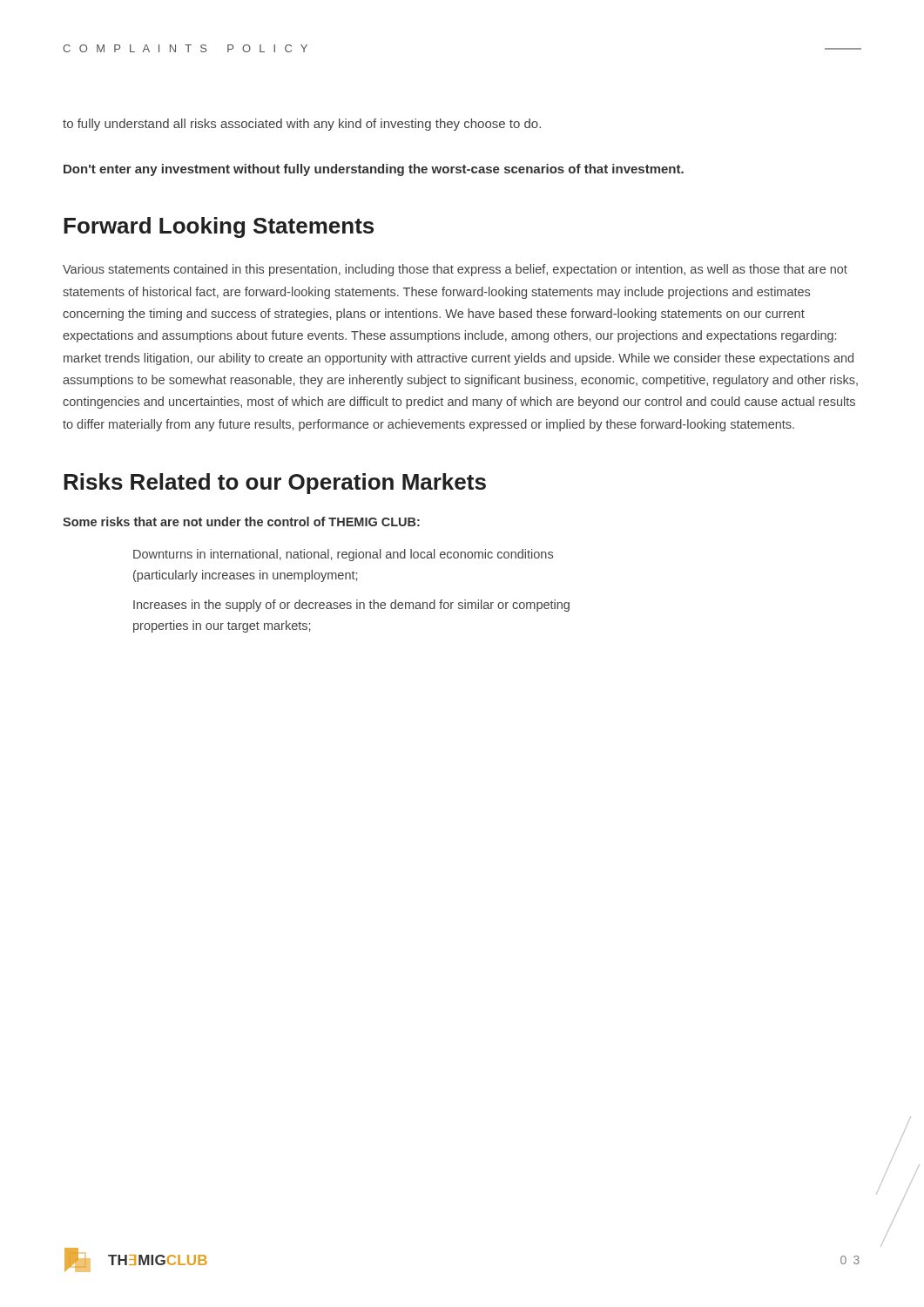Locate the text block that says "Some risks that are"

(242, 522)
